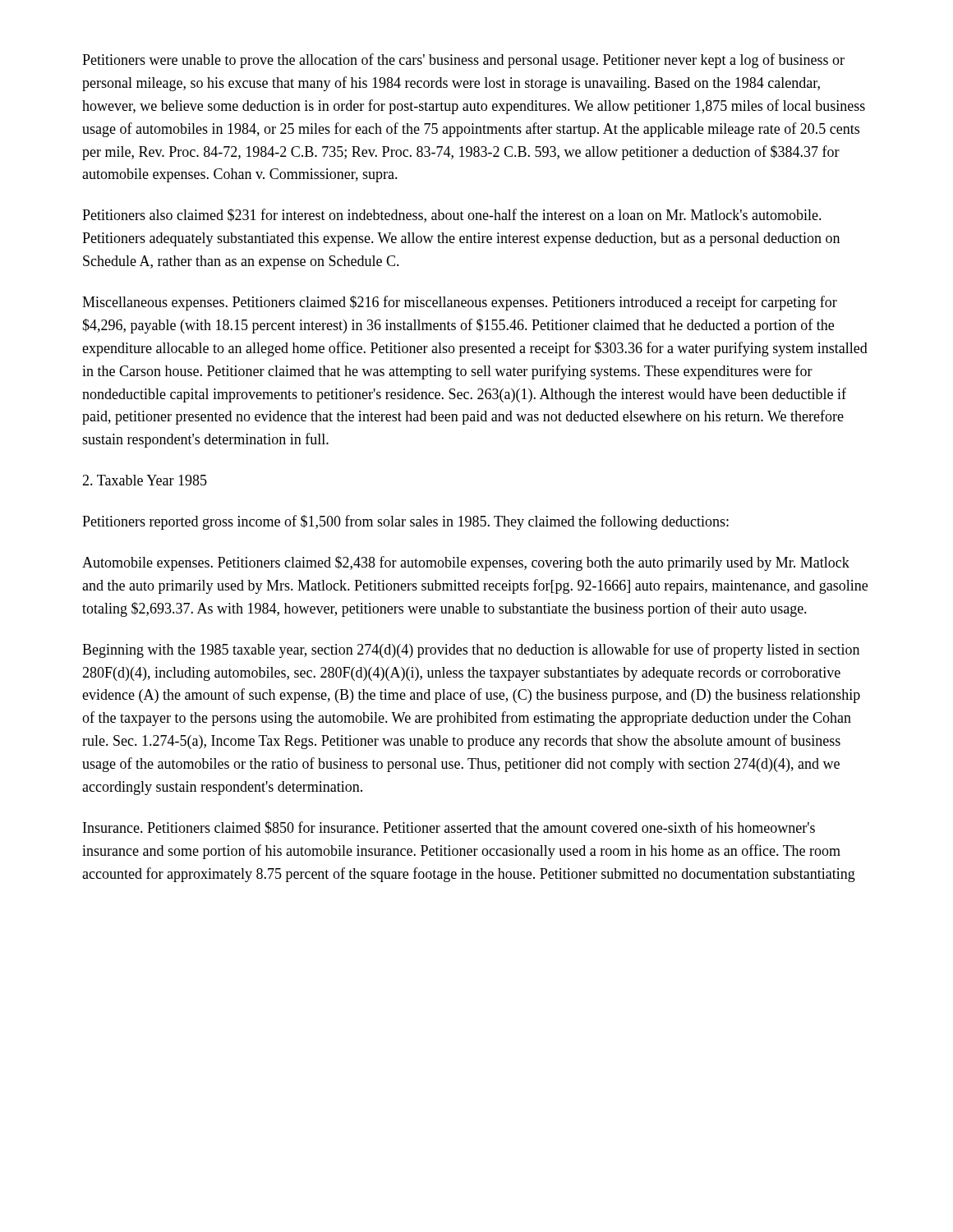
Task: Find "2. Taxable Year 1985" on this page
Action: (145, 481)
